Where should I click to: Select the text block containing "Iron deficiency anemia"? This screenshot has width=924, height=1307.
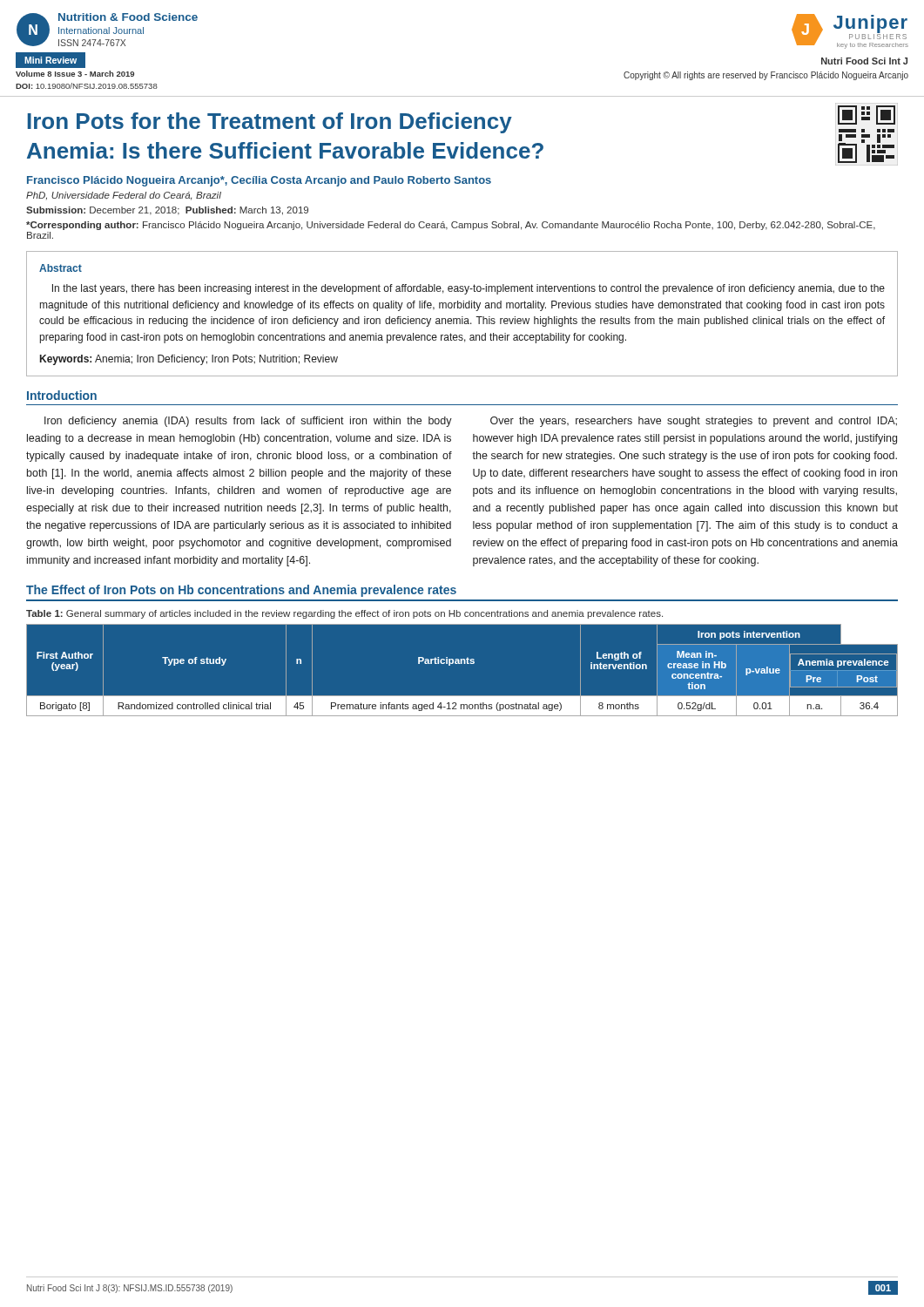(x=239, y=491)
